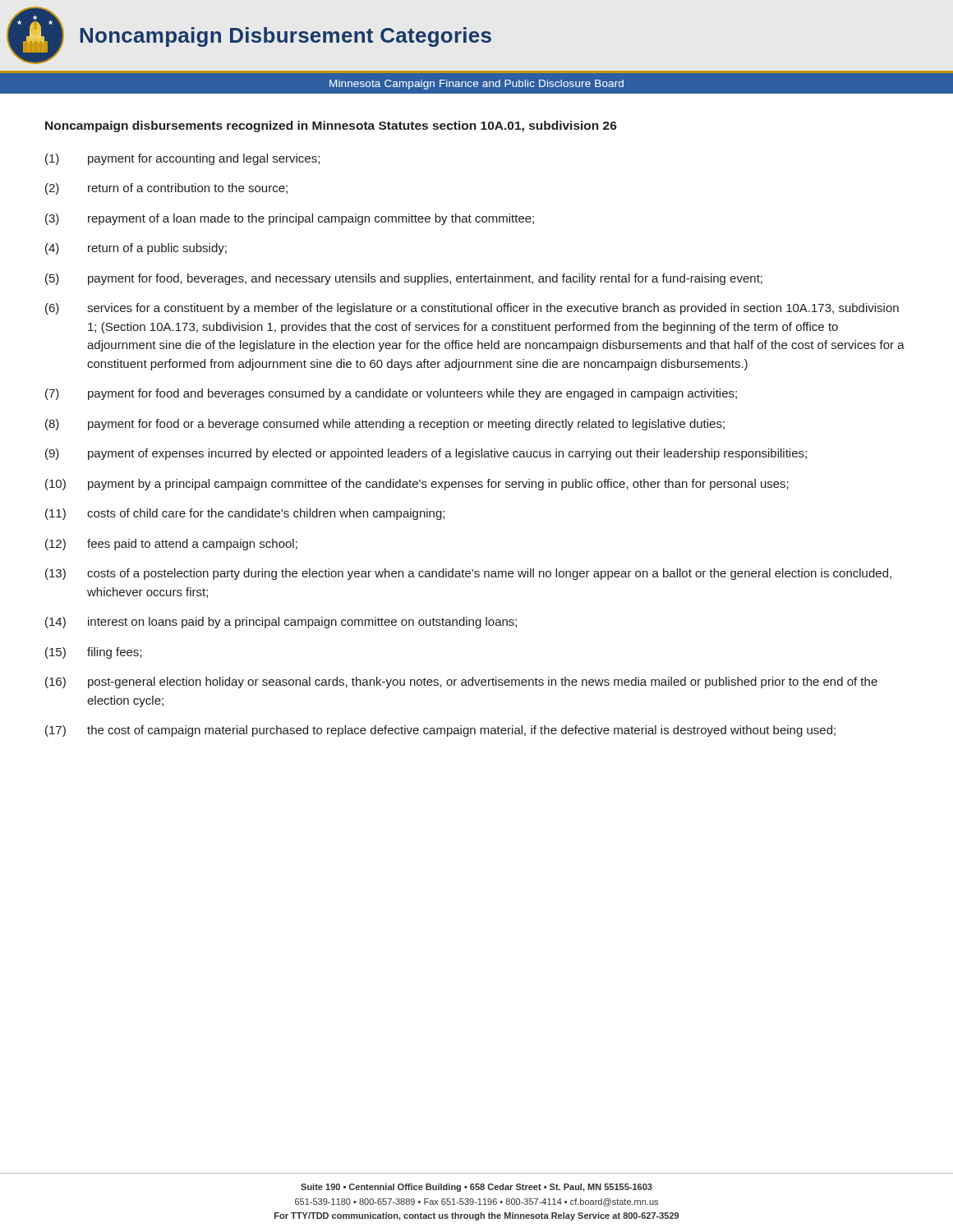The image size is (953, 1232).
Task: Find the block on this page that starts "(4) return of a public"
Action: pyautogui.click(x=136, y=249)
